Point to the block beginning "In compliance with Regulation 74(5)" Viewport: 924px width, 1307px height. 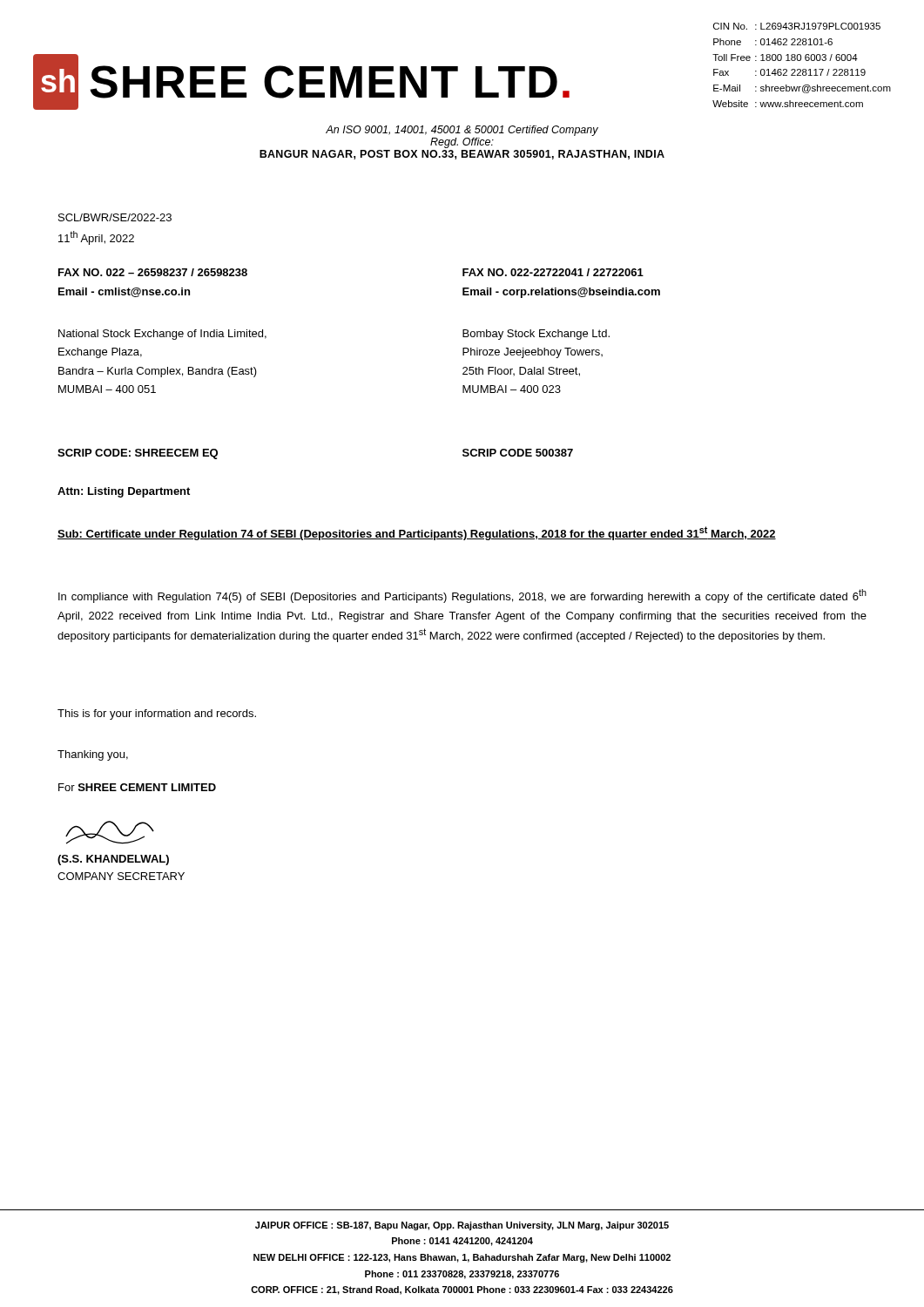tap(462, 615)
